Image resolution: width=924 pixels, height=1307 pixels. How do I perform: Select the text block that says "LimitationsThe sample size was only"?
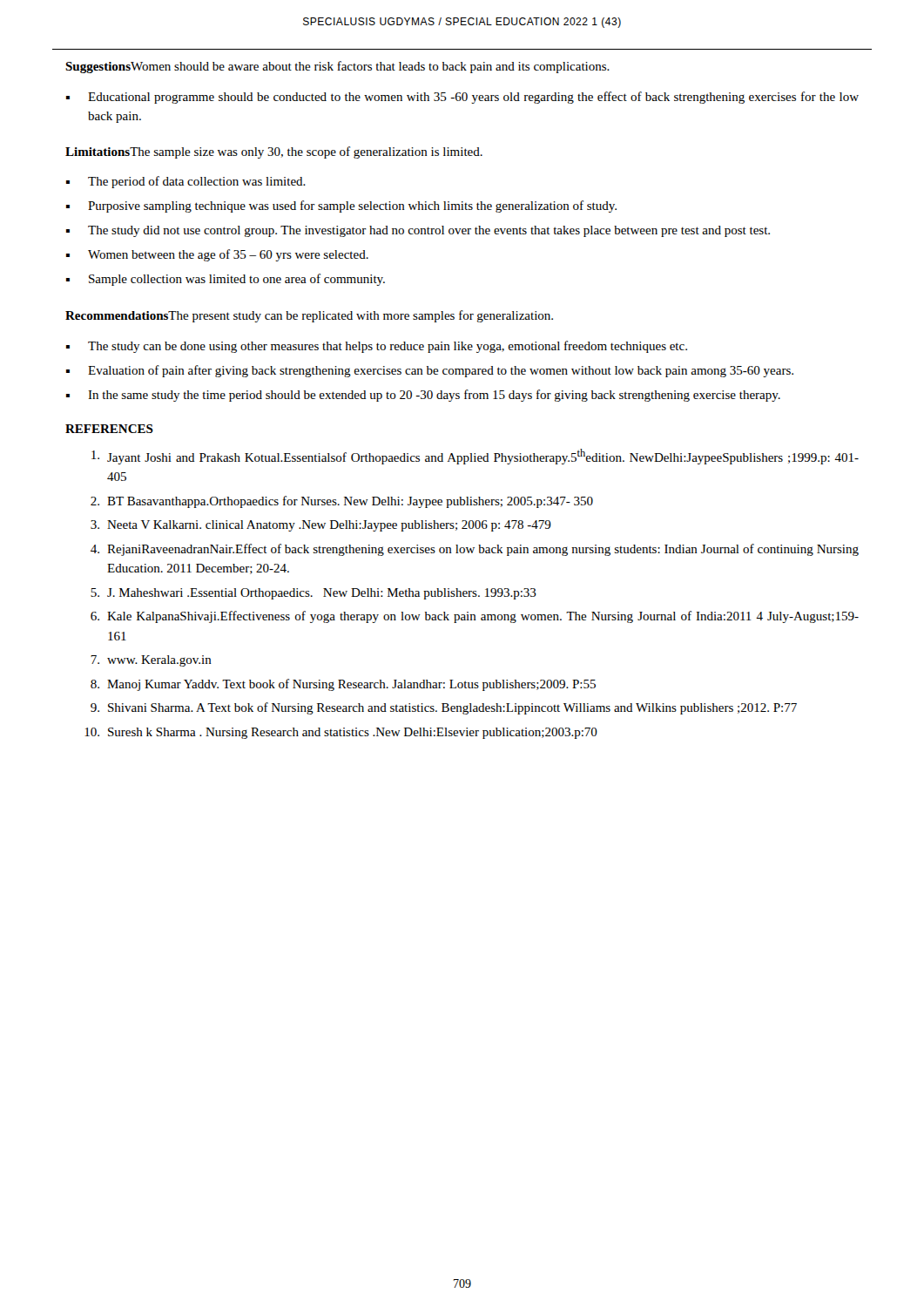(x=274, y=151)
